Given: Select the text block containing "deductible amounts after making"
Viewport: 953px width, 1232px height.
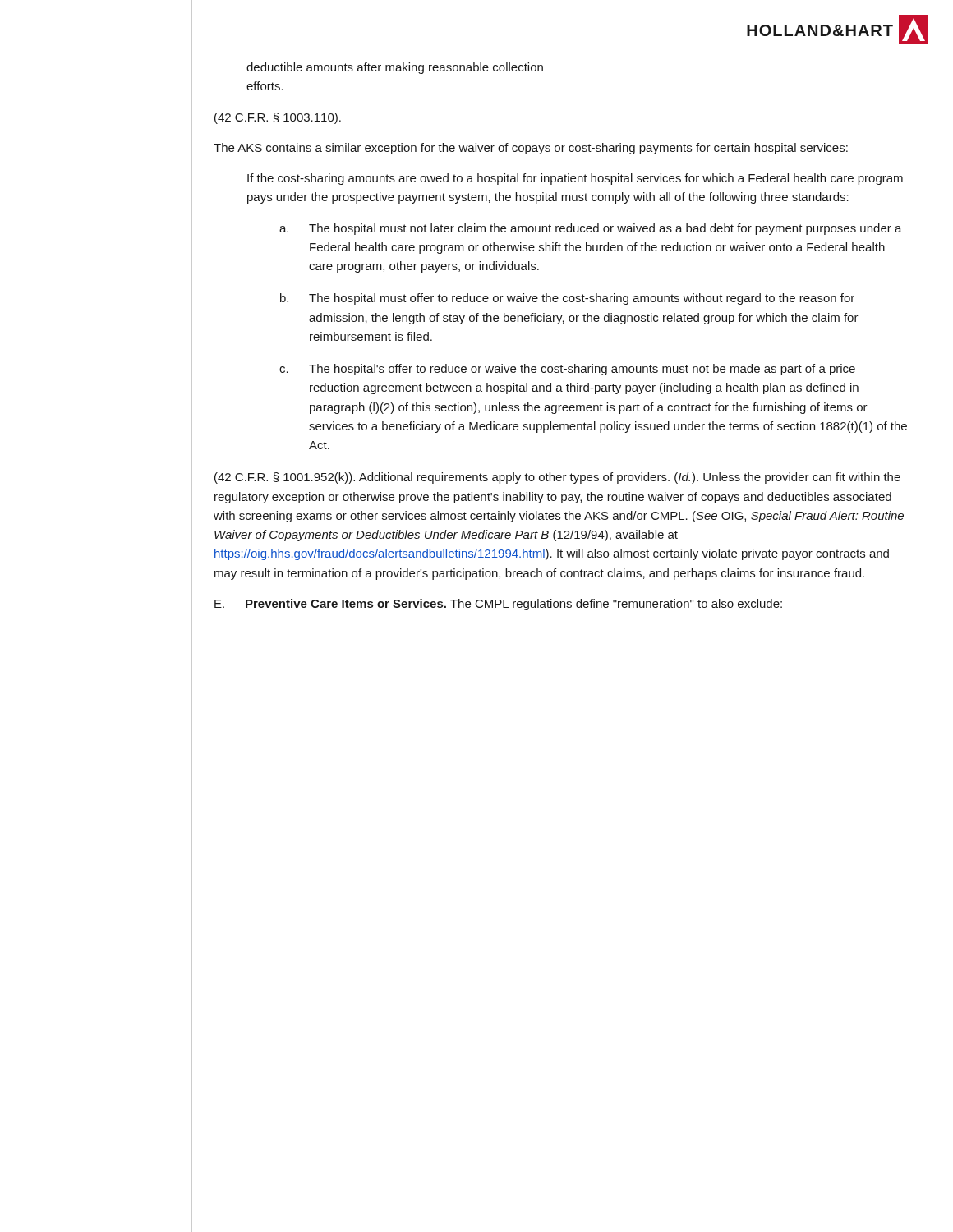Looking at the screenshot, I should click(x=395, y=68).
